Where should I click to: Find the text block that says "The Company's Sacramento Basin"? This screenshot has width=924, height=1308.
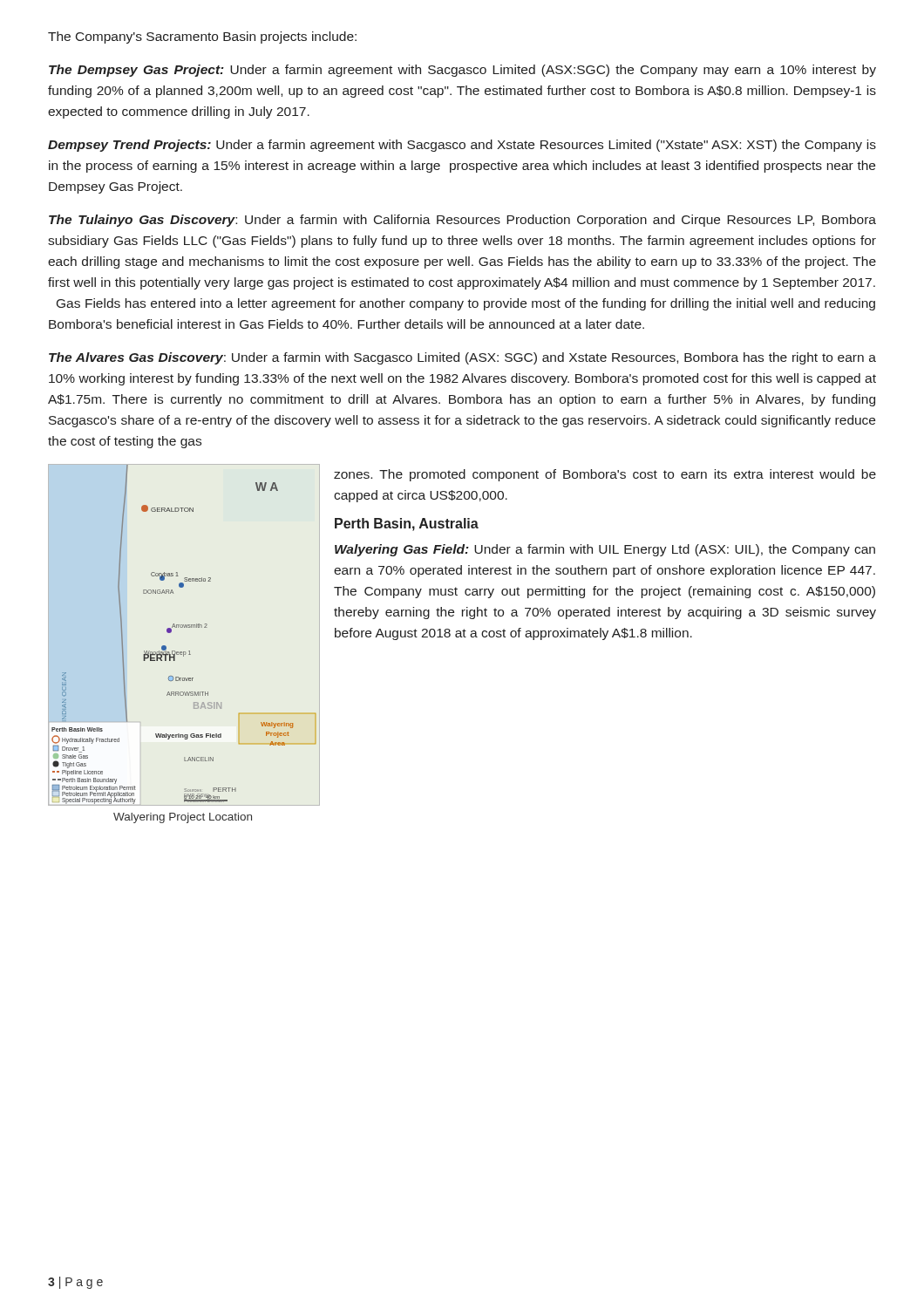(x=202, y=37)
